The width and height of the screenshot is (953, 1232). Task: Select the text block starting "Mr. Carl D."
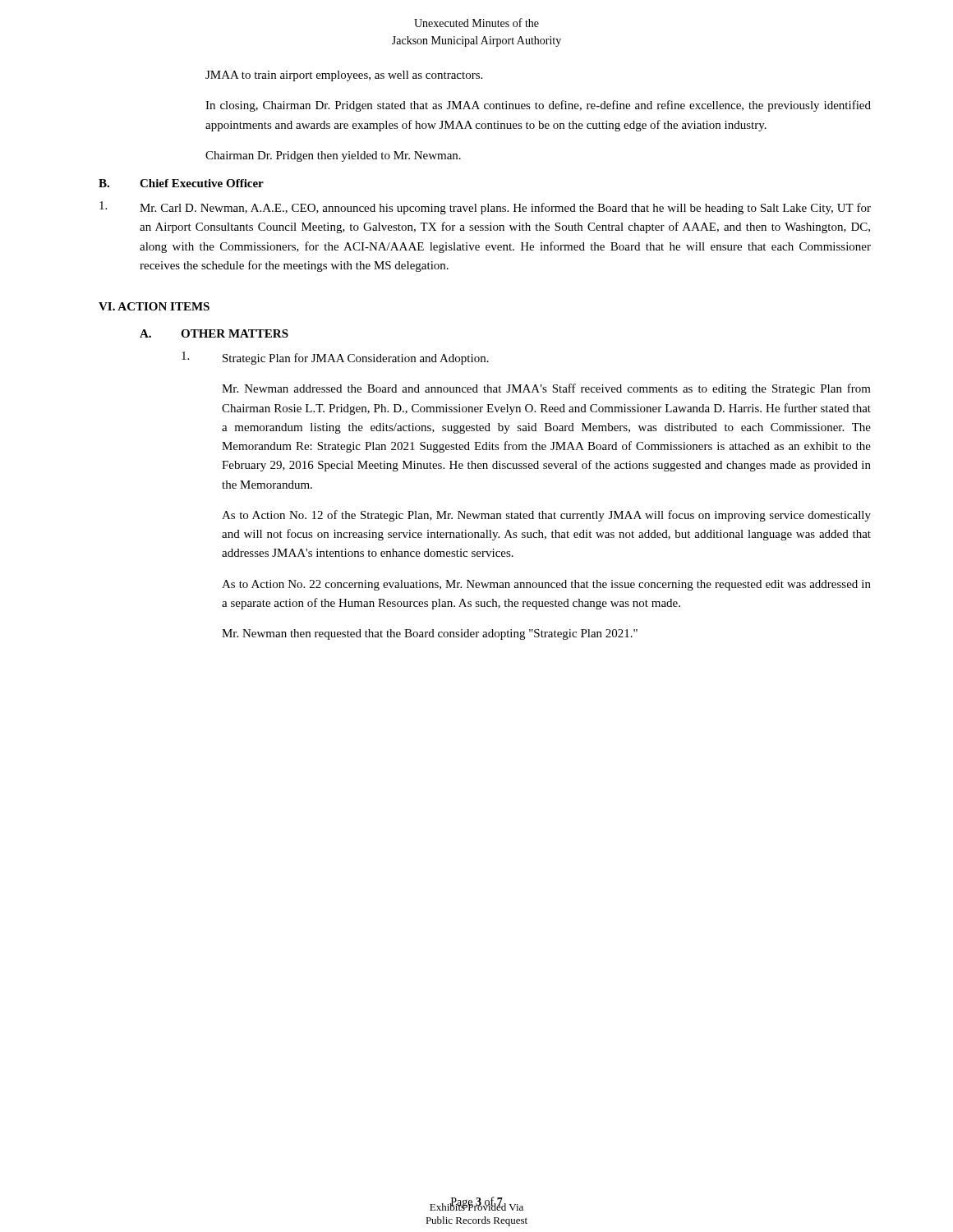tap(485, 237)
